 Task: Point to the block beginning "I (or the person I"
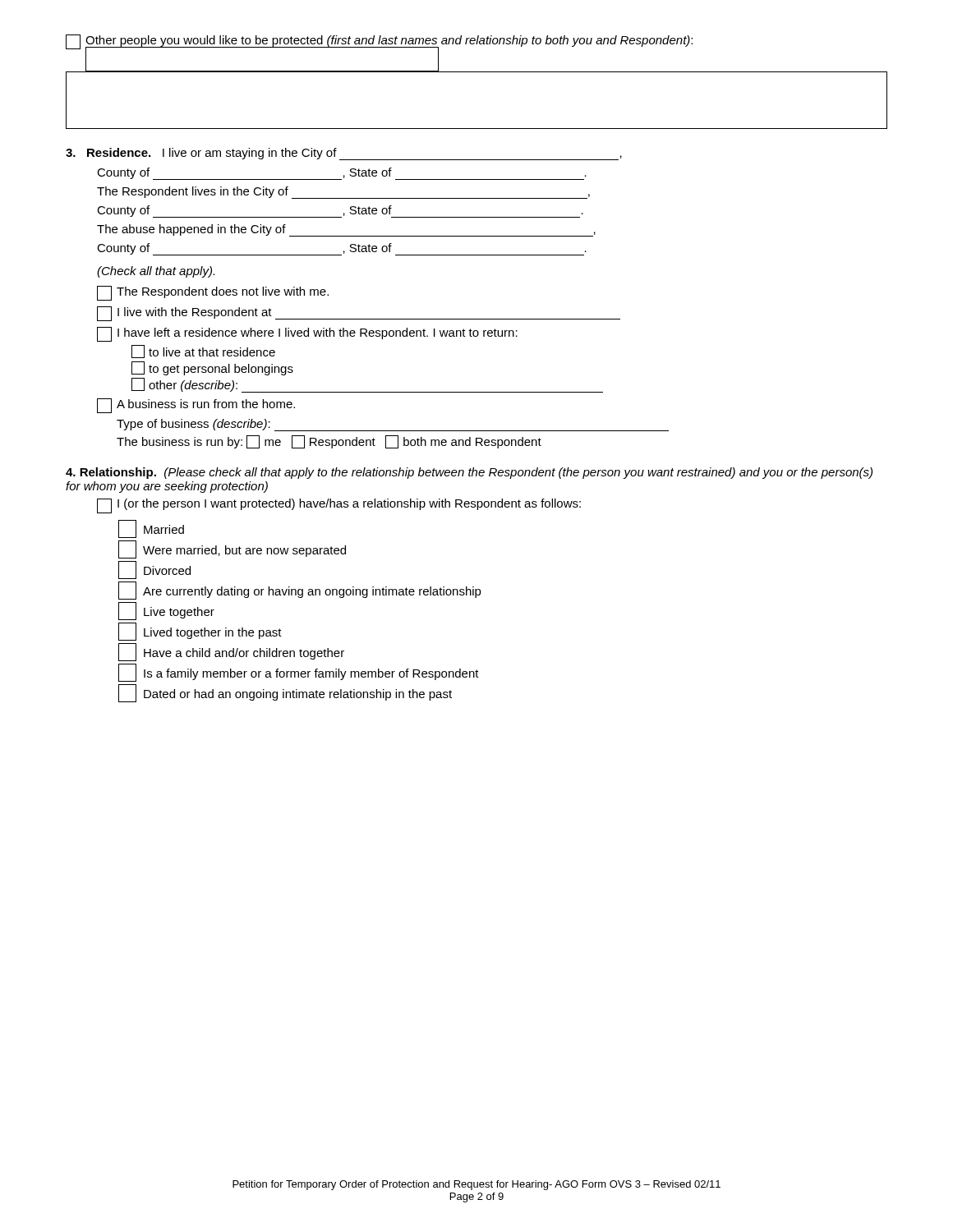(339, 505)
